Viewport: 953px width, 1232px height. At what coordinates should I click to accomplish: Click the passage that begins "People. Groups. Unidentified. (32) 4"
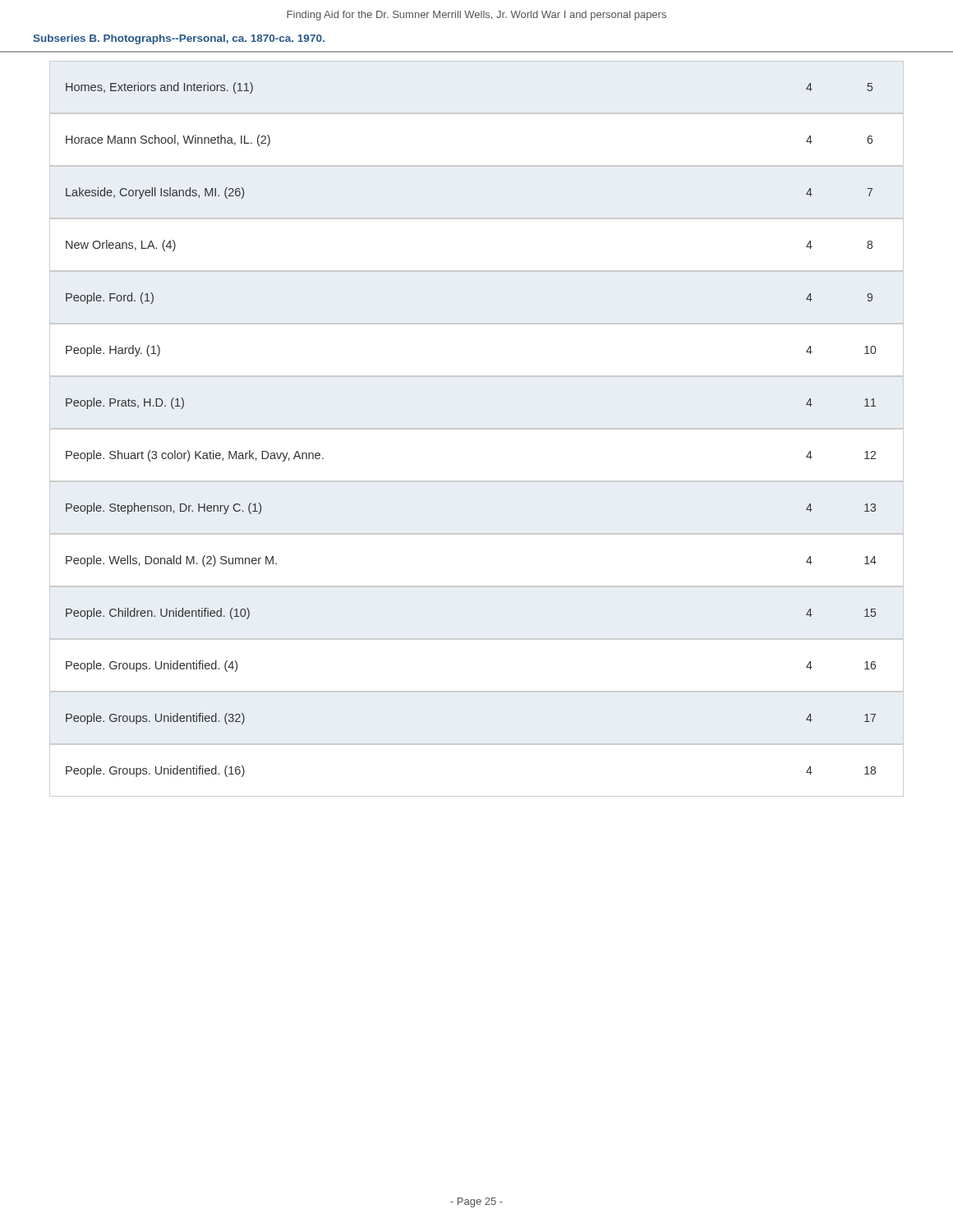coord(161,719)
